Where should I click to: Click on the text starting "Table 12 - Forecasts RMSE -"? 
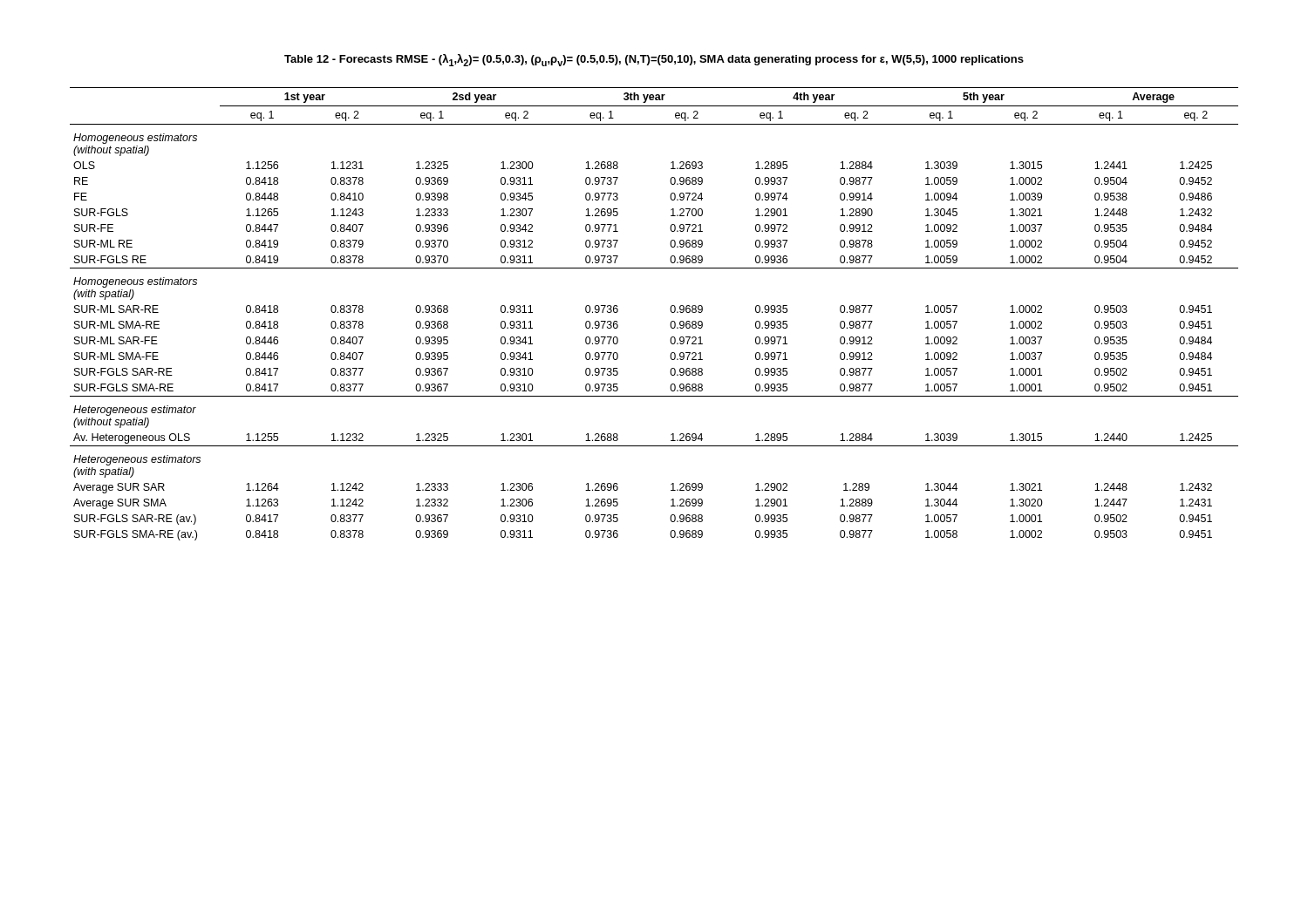point(654,60)
